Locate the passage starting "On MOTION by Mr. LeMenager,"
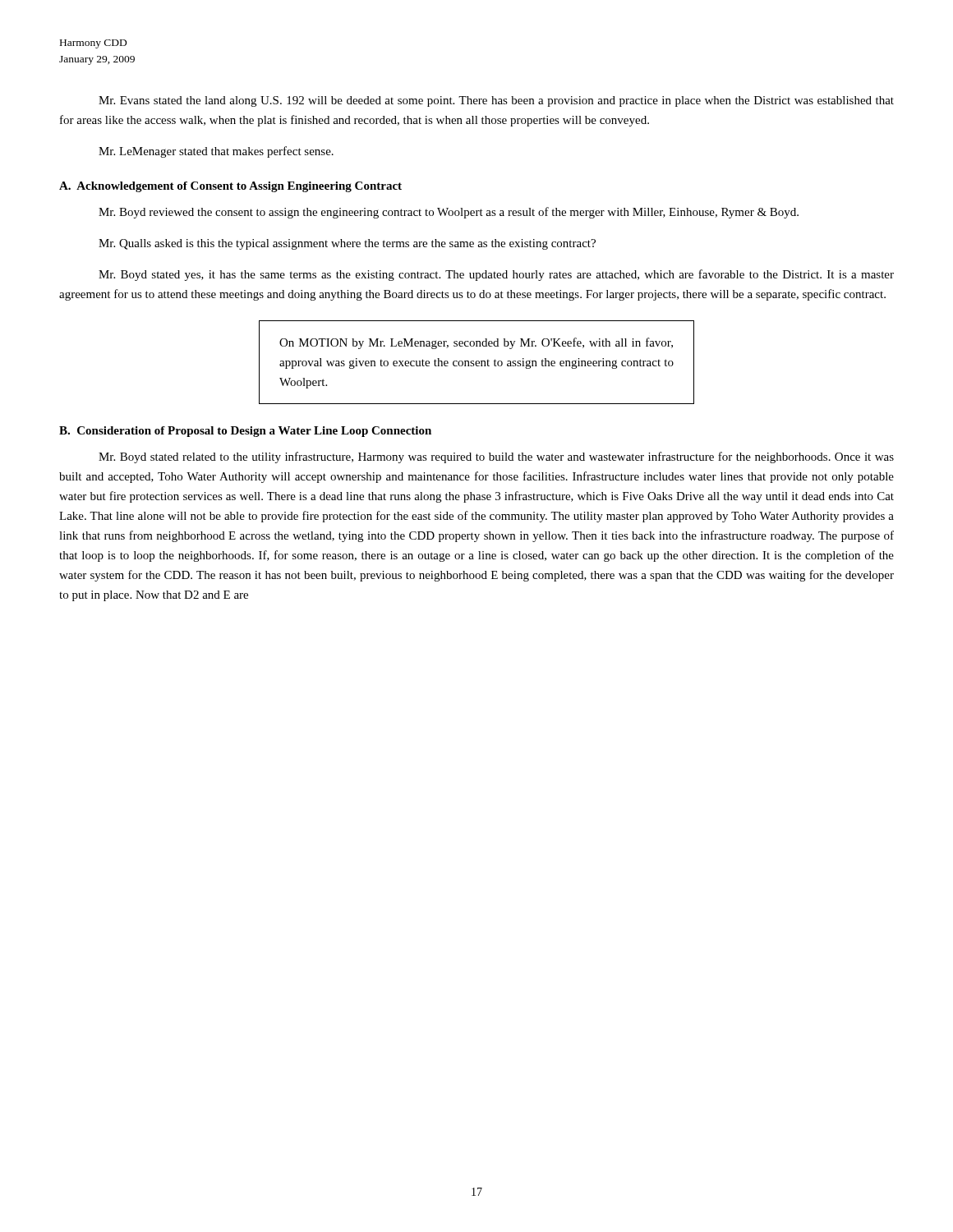Viewport: 953px width, 1232px height. click(476, 362)
